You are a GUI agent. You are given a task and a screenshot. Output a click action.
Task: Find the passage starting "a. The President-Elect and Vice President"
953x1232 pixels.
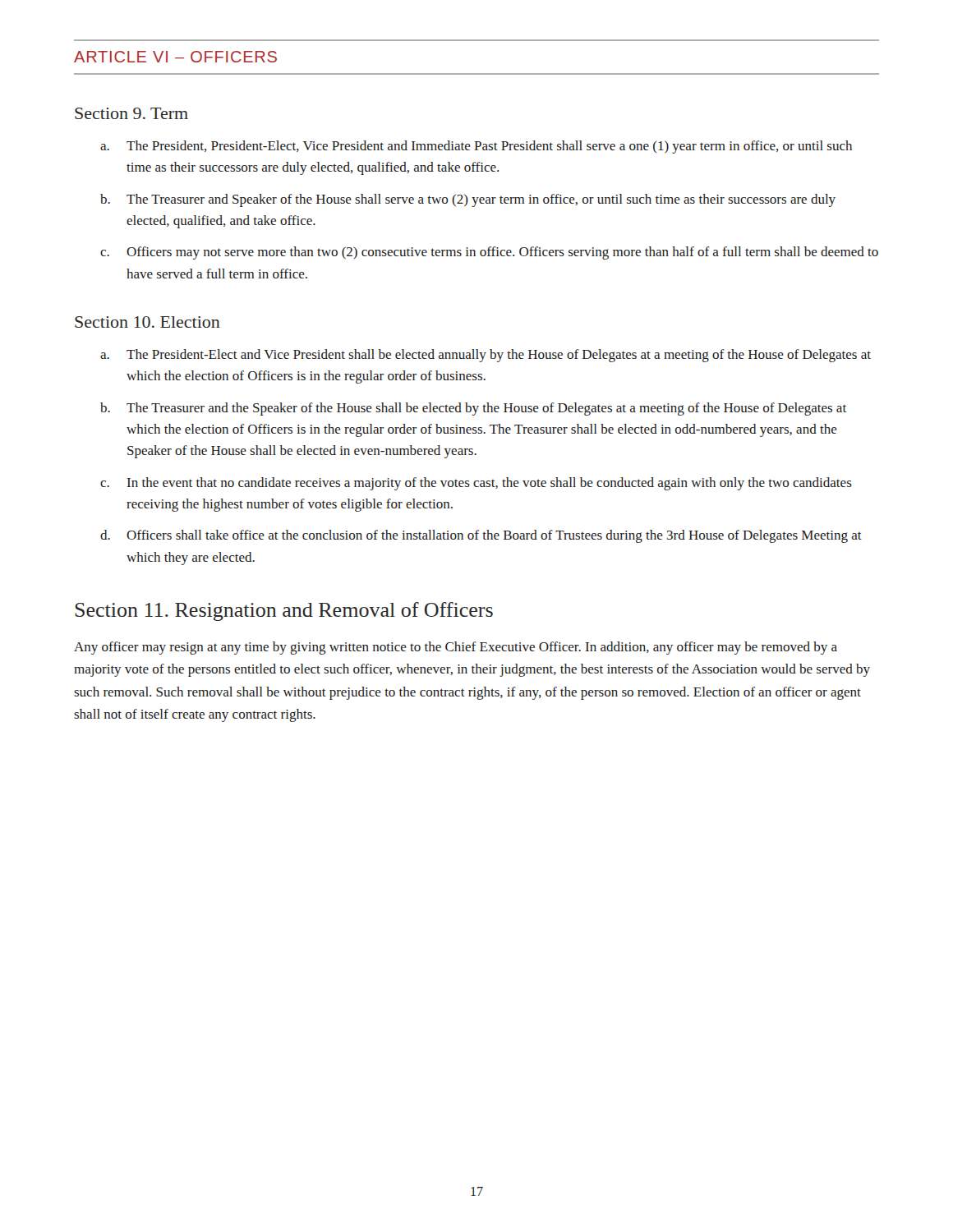coord(490,366)
